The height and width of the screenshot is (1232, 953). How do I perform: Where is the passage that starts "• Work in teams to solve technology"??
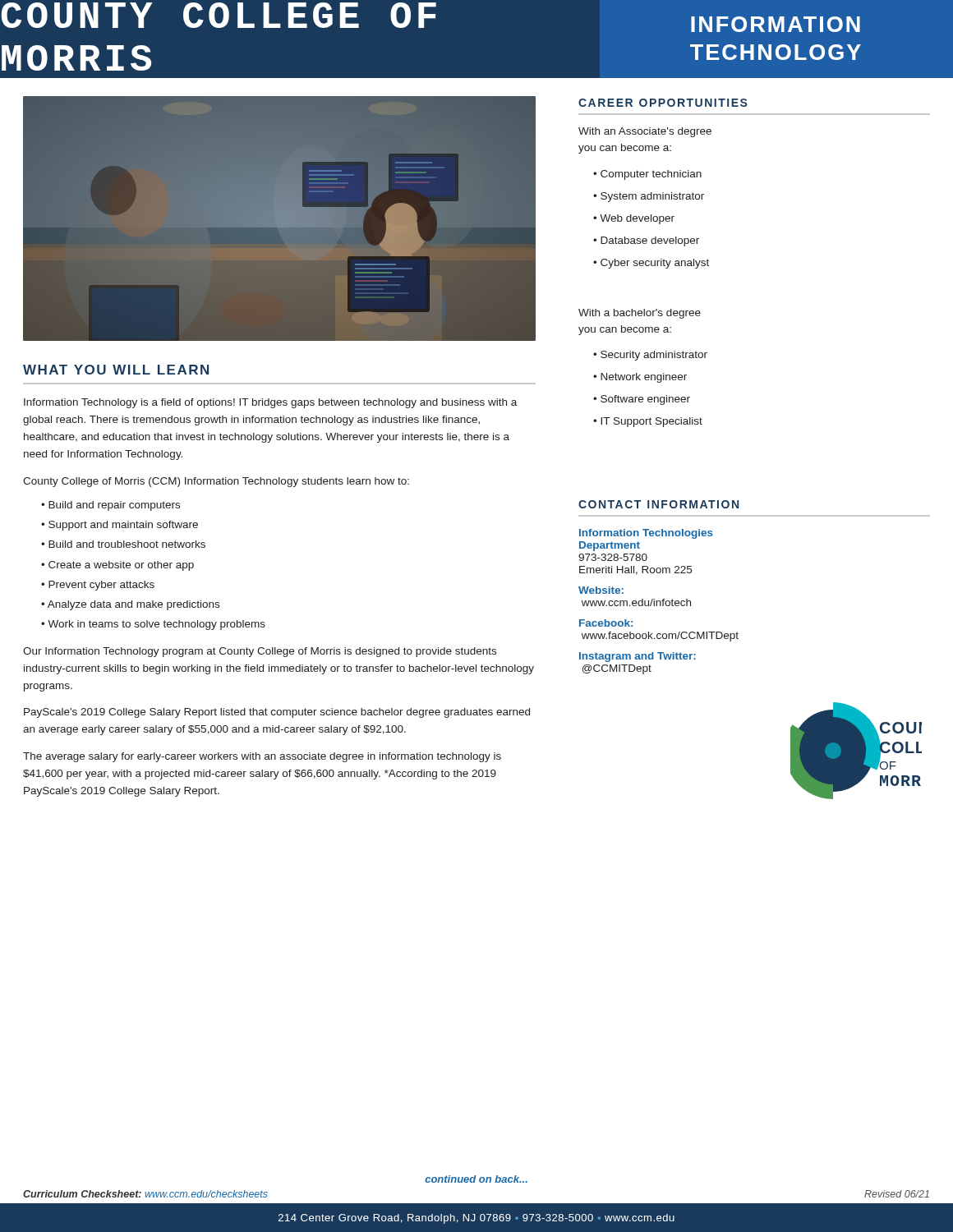point(153,624)
